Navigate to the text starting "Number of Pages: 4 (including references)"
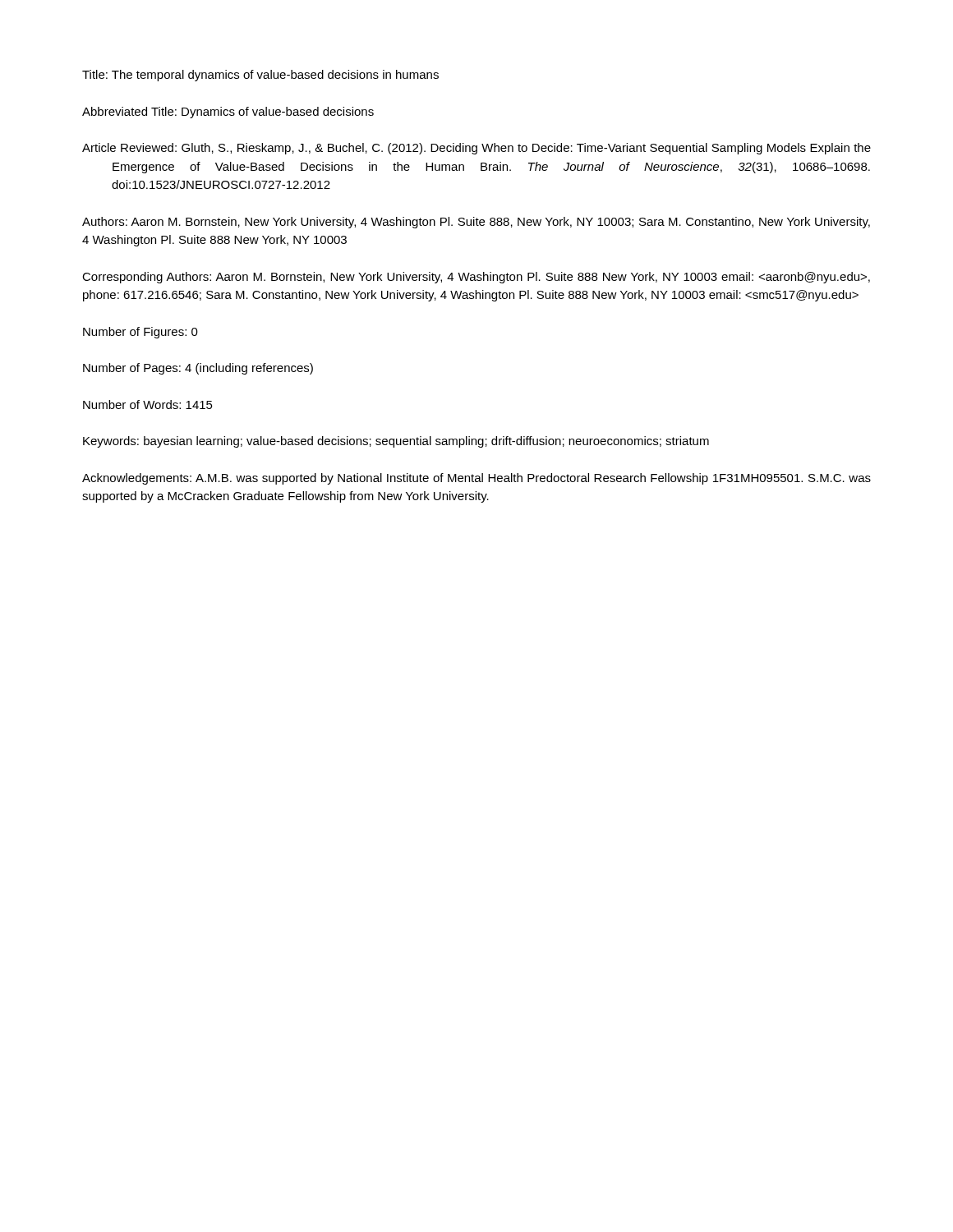Screen dimensions: 1232x953 (x=198, y=368)
